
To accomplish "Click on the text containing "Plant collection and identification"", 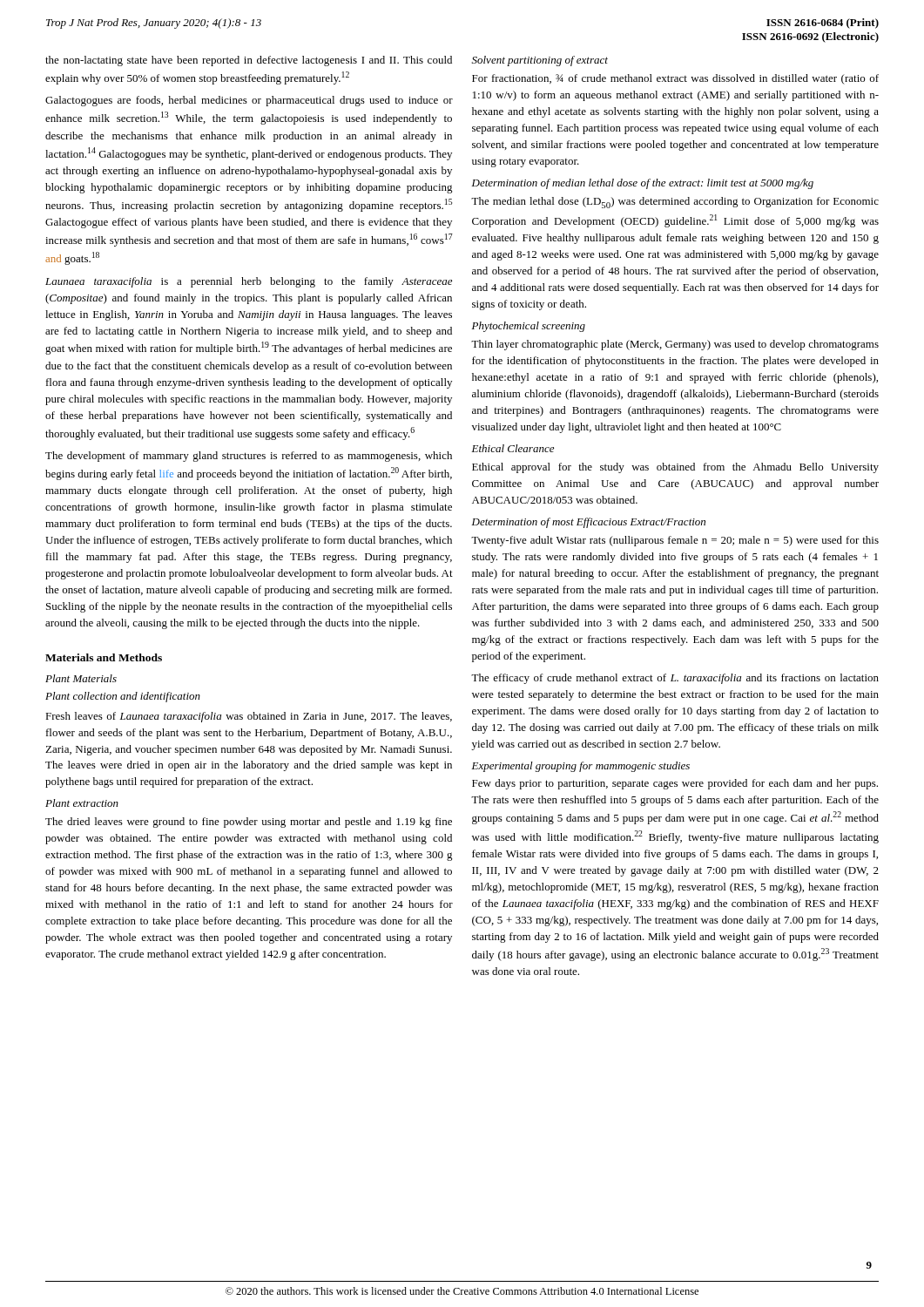I will [x=123, y=695].
